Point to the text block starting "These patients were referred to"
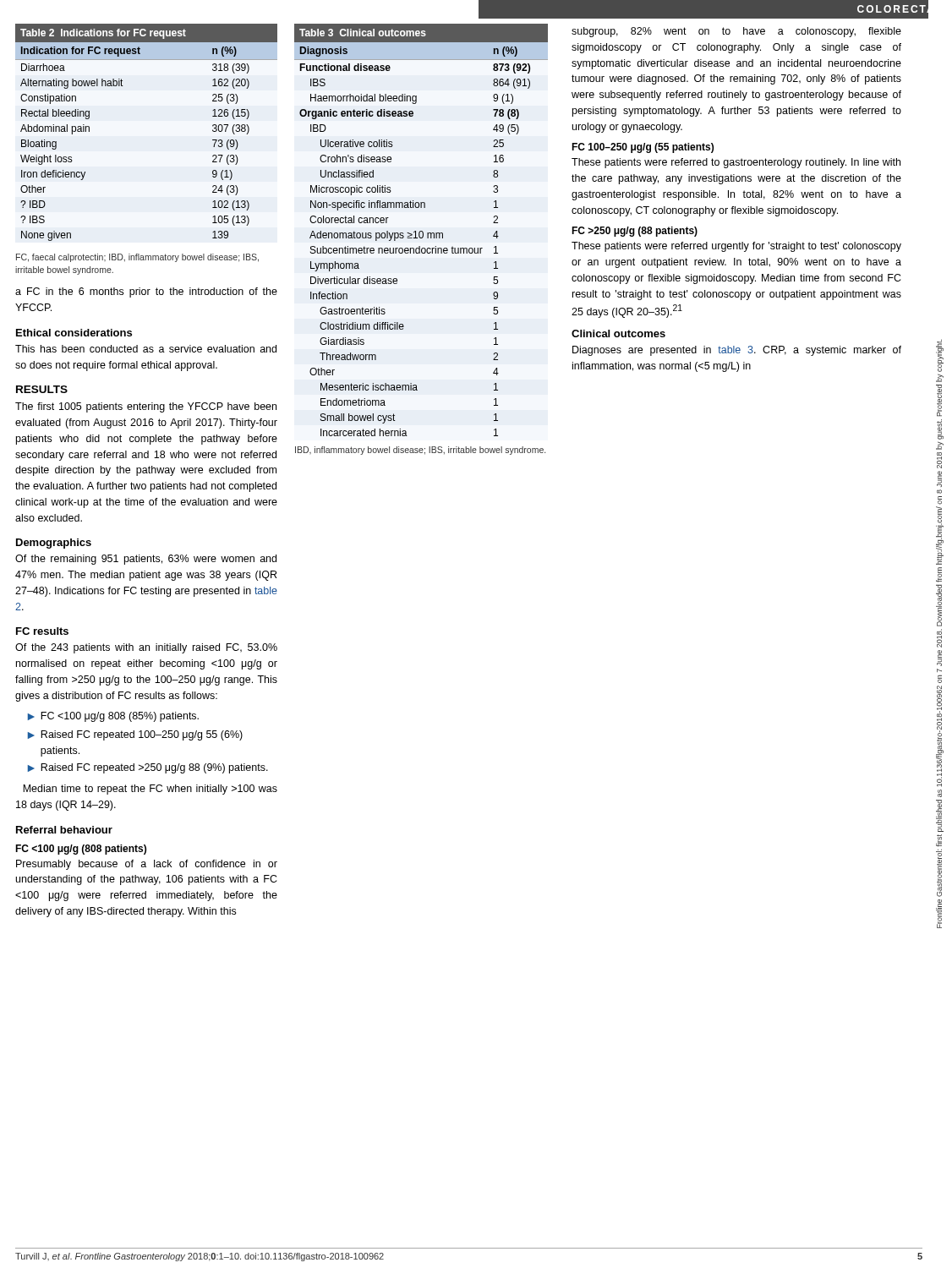Viewport: 952px width, 1268px height. 736,186
